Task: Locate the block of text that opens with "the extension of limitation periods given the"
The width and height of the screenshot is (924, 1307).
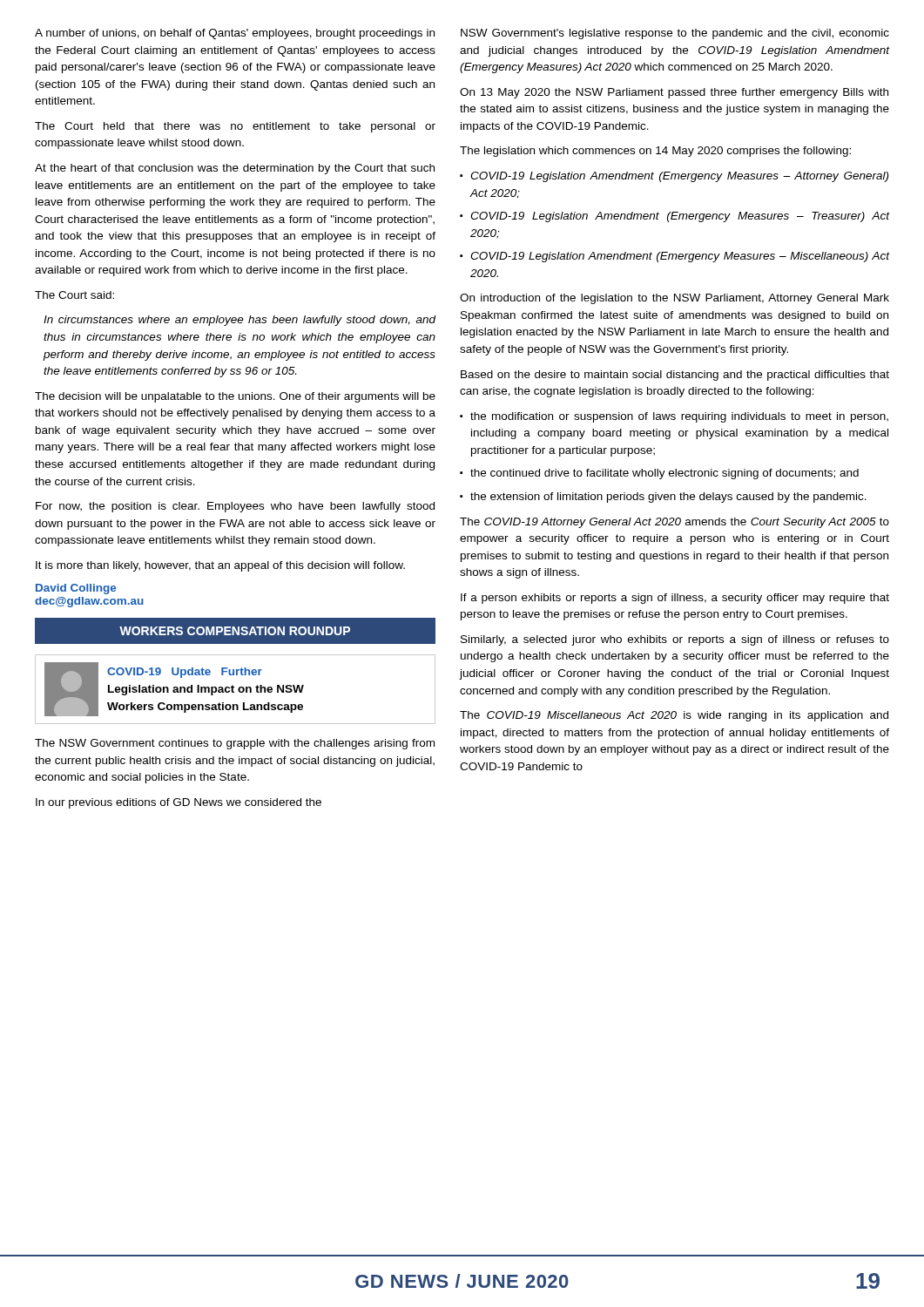Action: [669, 496]
